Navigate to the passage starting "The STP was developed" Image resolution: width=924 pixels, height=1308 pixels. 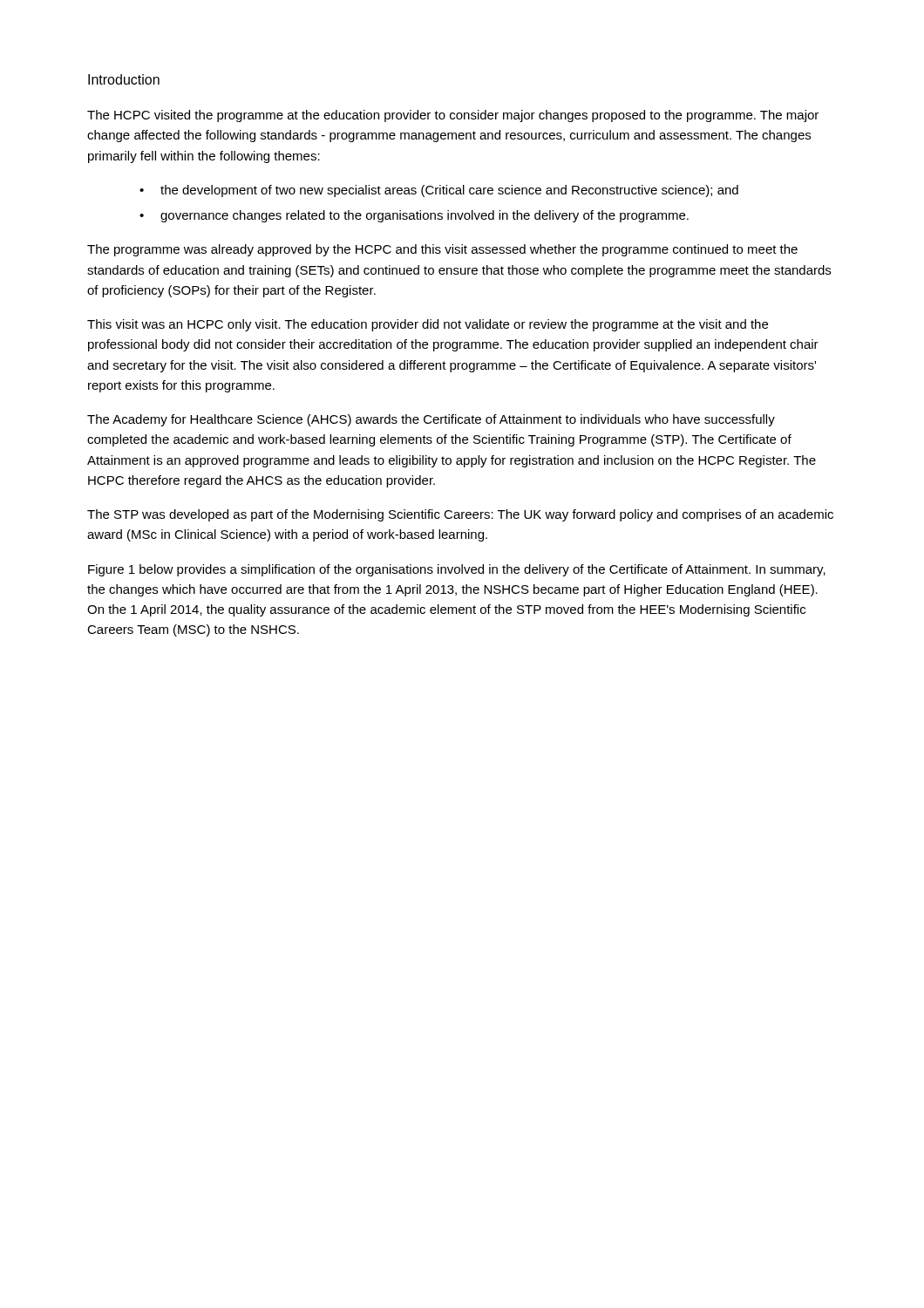point(460,524)
